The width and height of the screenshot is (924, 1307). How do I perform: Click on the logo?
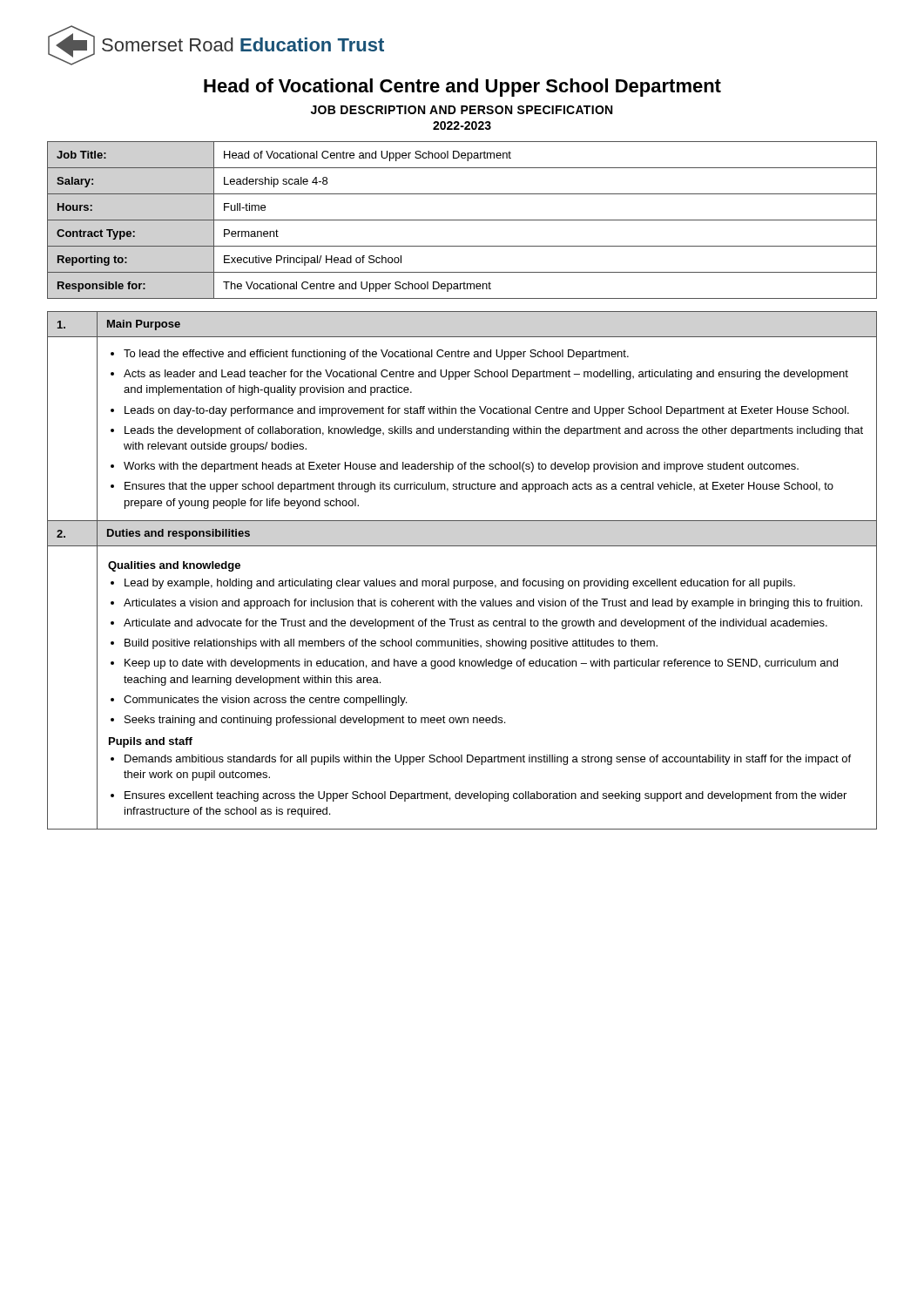[x=462, y=45]
